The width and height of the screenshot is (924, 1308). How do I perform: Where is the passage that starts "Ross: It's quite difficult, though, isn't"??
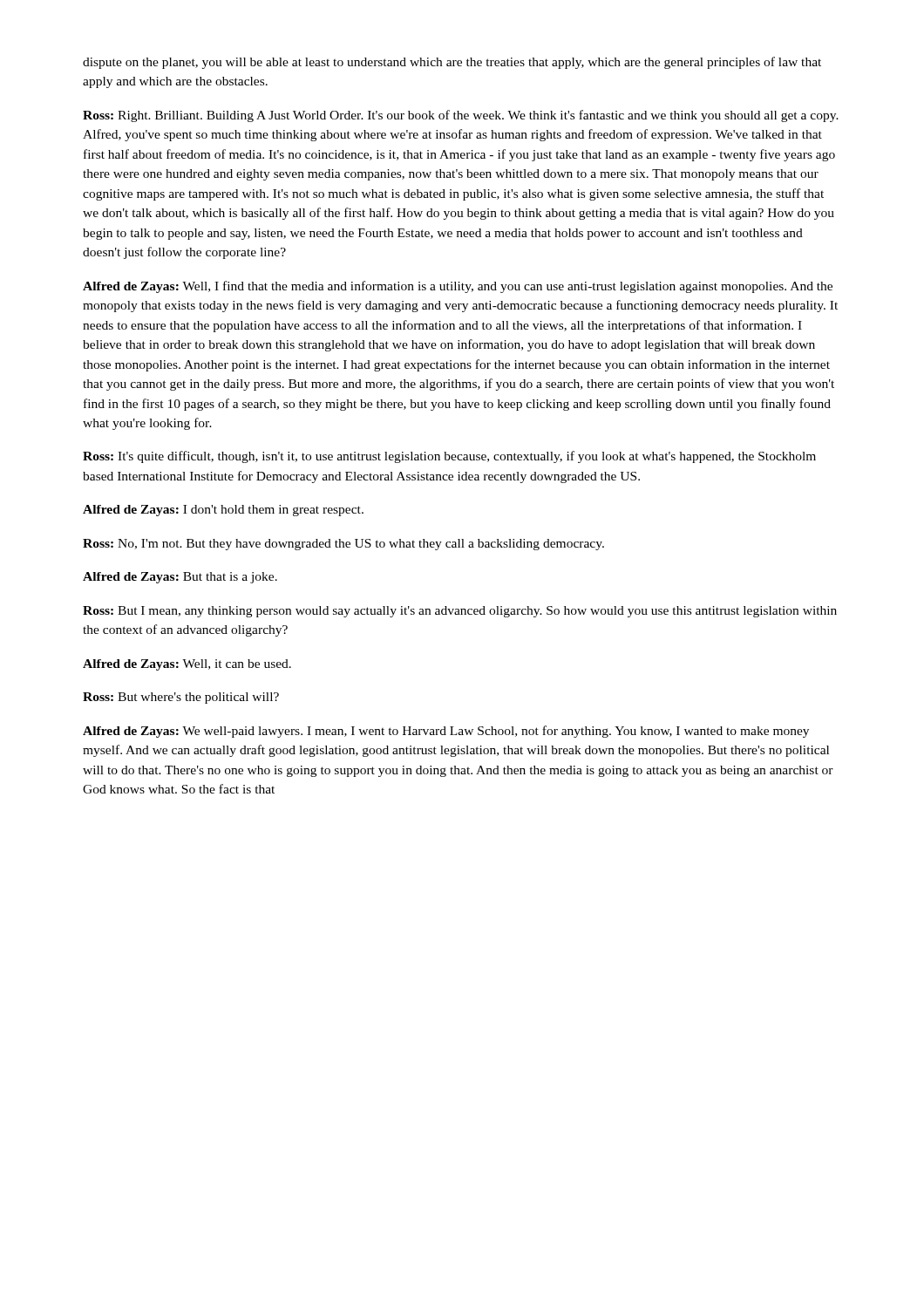click(450, 466)
